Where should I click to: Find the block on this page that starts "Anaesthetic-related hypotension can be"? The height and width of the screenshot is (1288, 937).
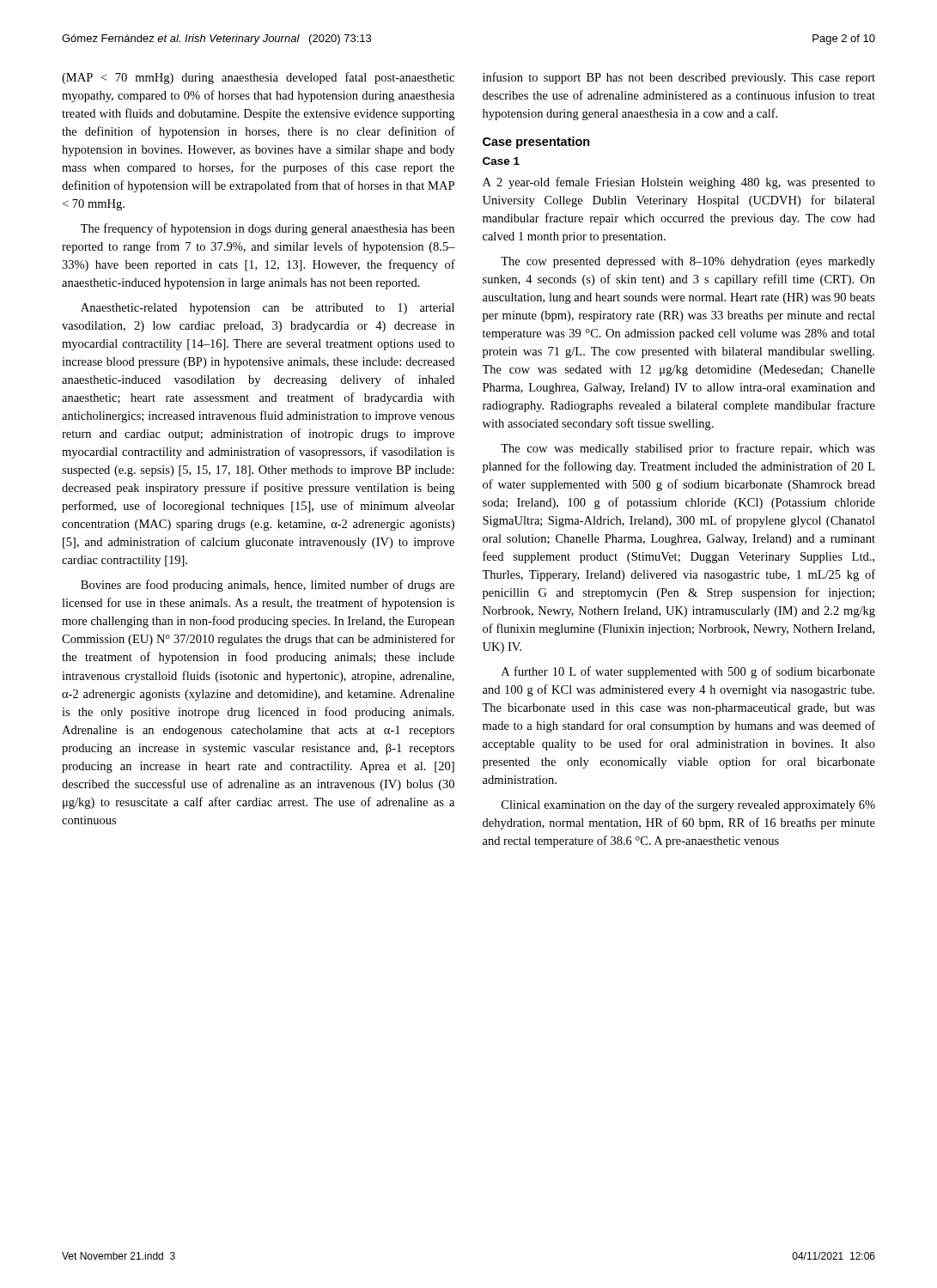point(258,434)
